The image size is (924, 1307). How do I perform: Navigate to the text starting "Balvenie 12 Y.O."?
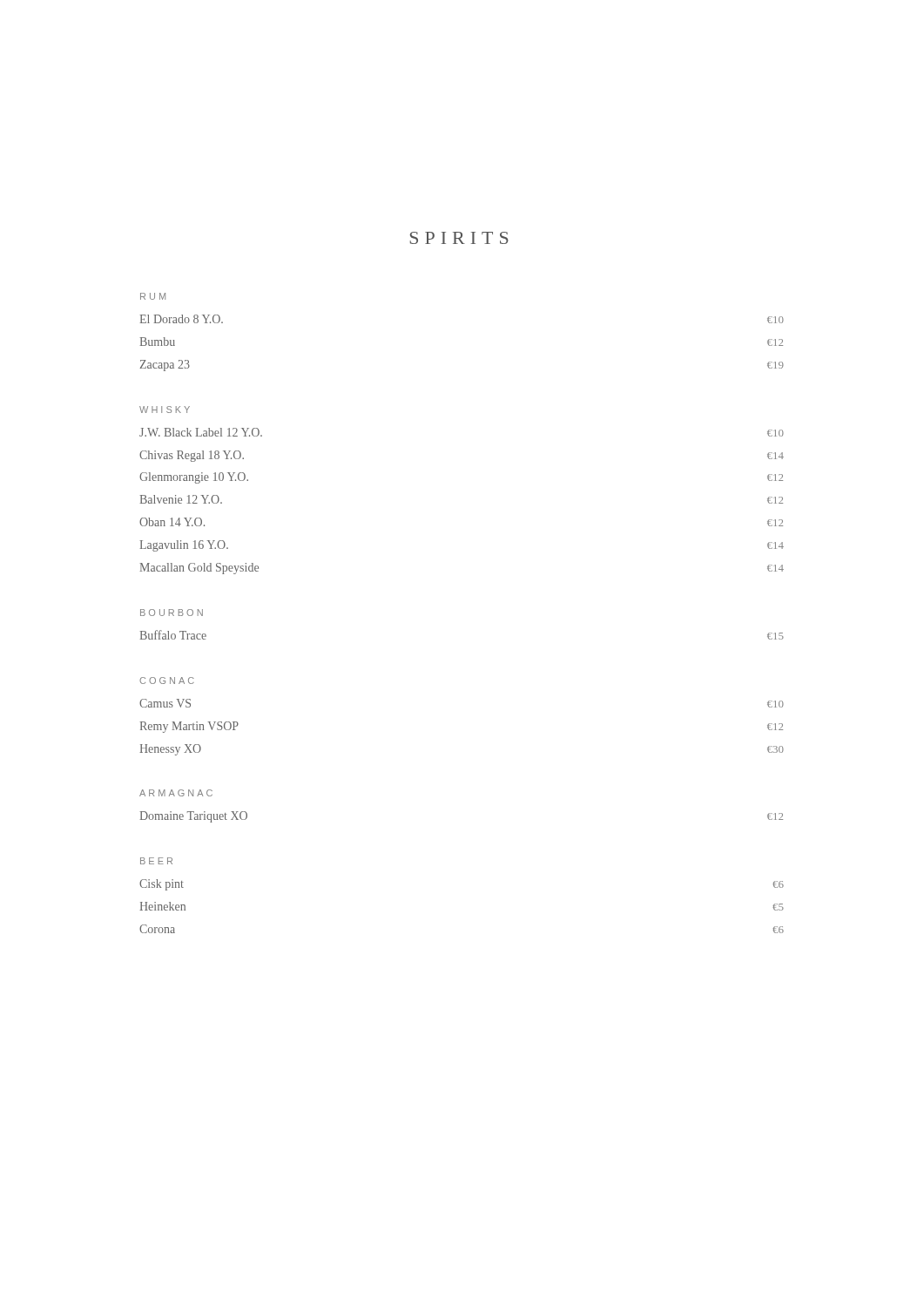point(179,499)
